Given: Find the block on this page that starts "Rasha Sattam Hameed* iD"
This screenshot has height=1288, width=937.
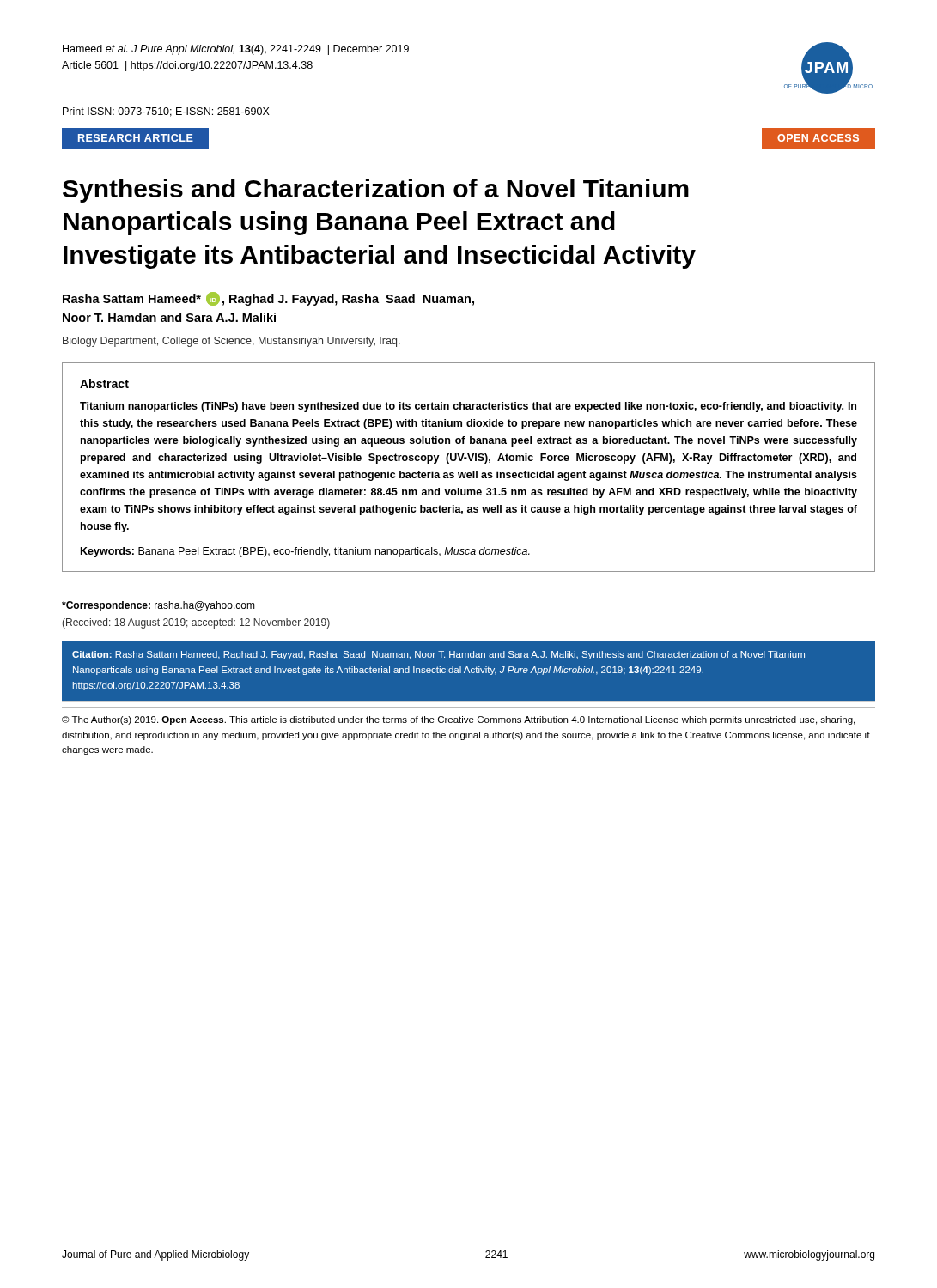Looking at the screenshot, I should point(268,308).
